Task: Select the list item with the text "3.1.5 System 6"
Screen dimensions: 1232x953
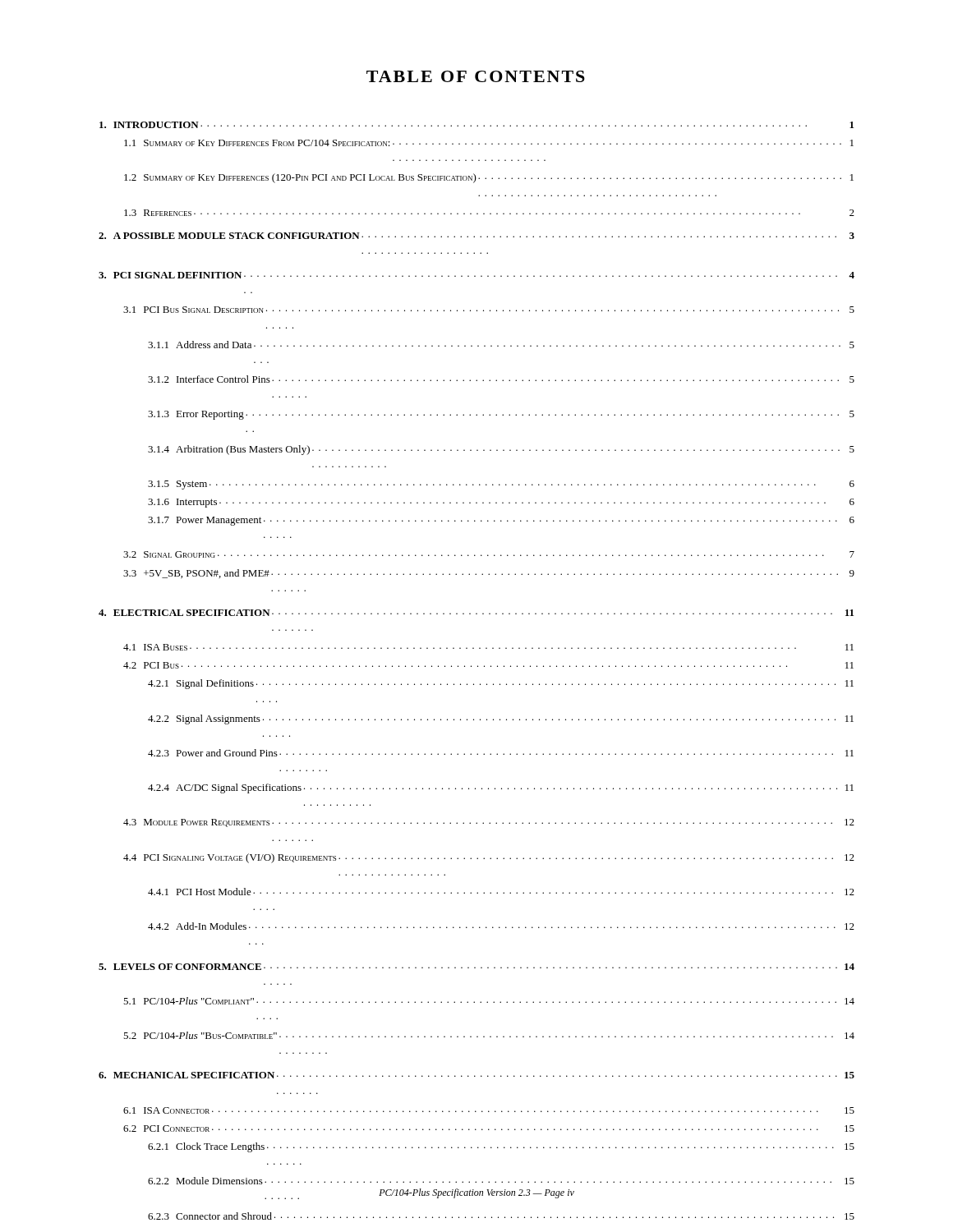Action: click(x=501, y=484)
